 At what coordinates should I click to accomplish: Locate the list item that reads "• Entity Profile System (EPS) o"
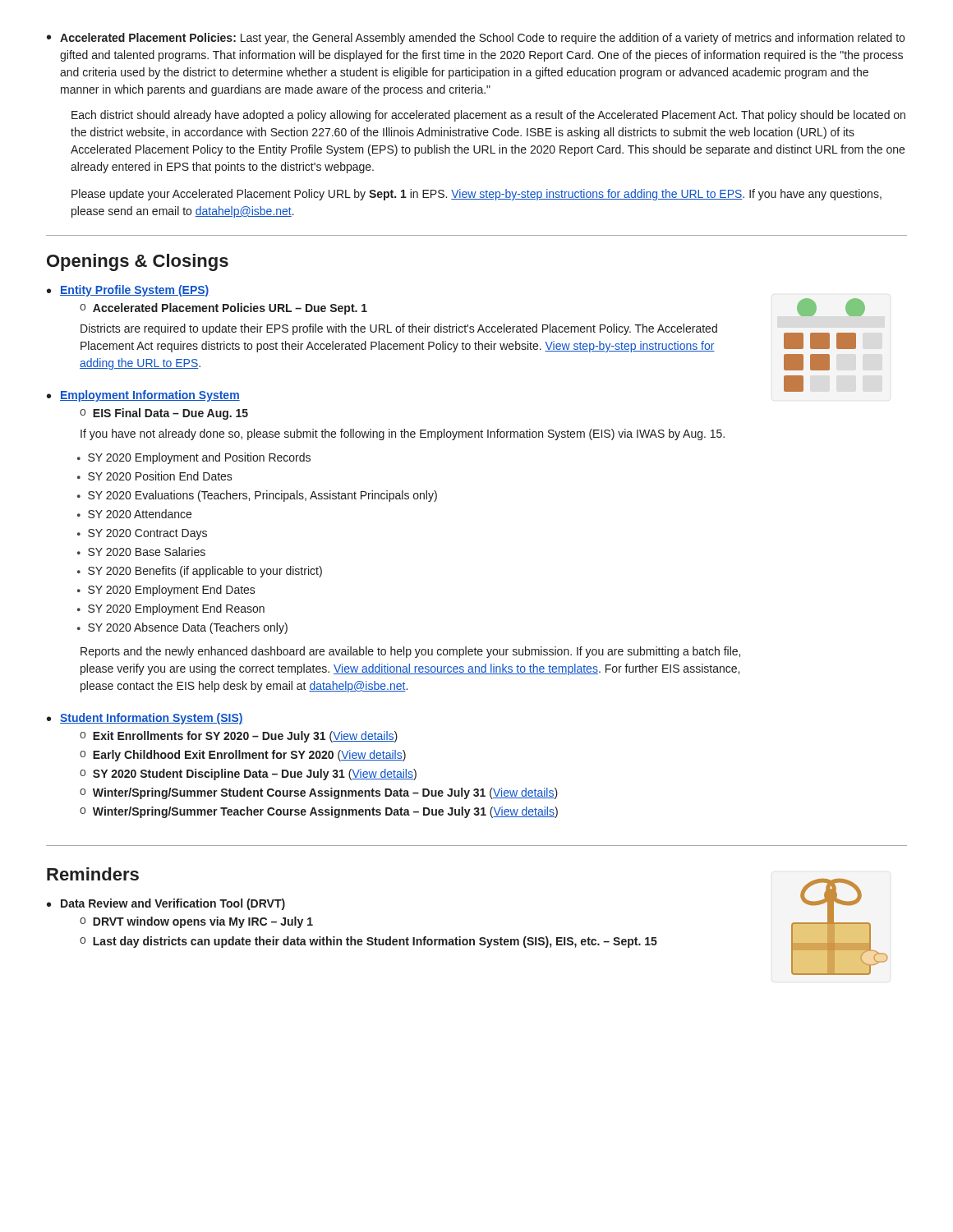tap(398, 331)
